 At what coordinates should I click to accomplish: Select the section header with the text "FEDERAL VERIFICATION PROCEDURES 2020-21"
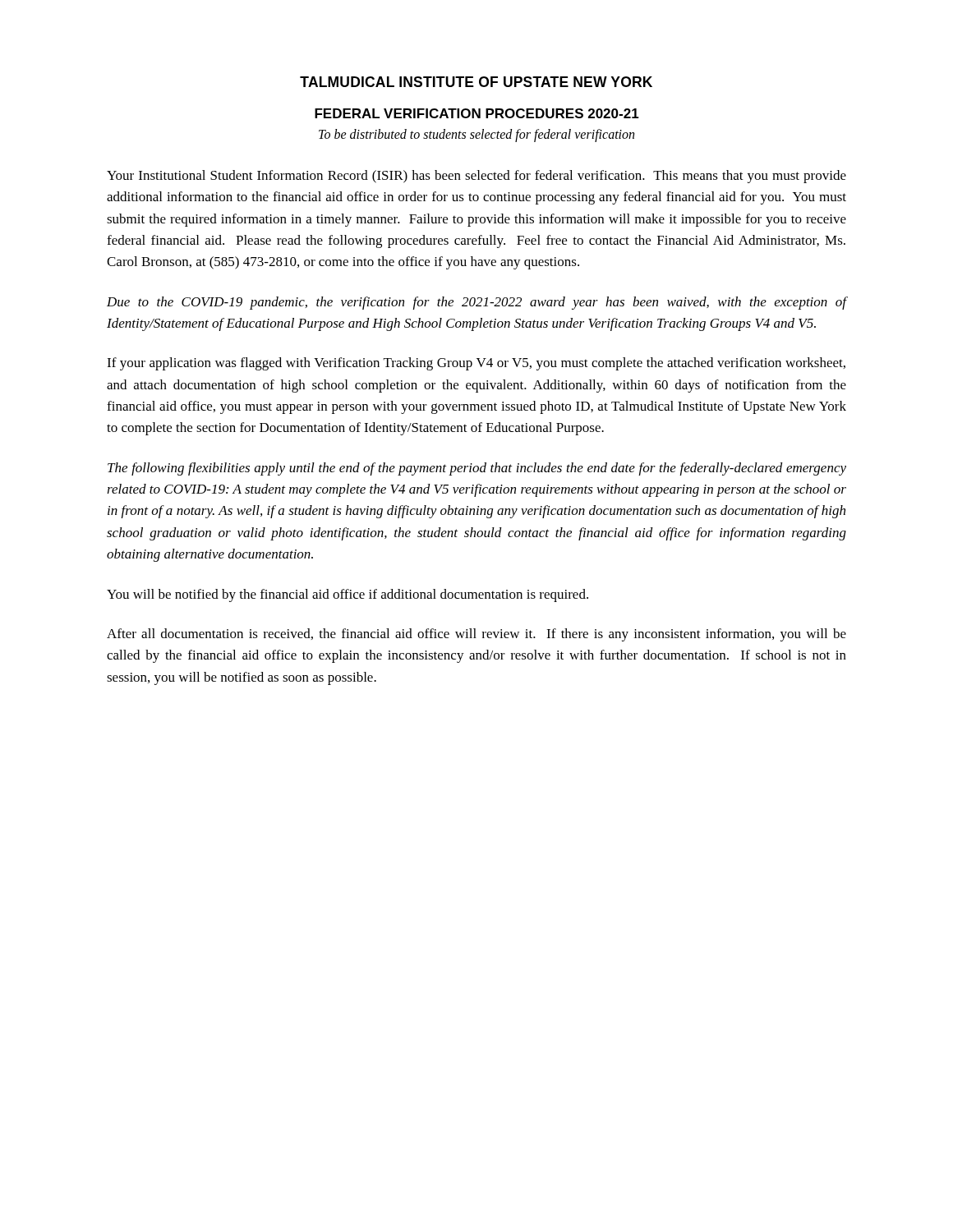[x=476, y=114]
